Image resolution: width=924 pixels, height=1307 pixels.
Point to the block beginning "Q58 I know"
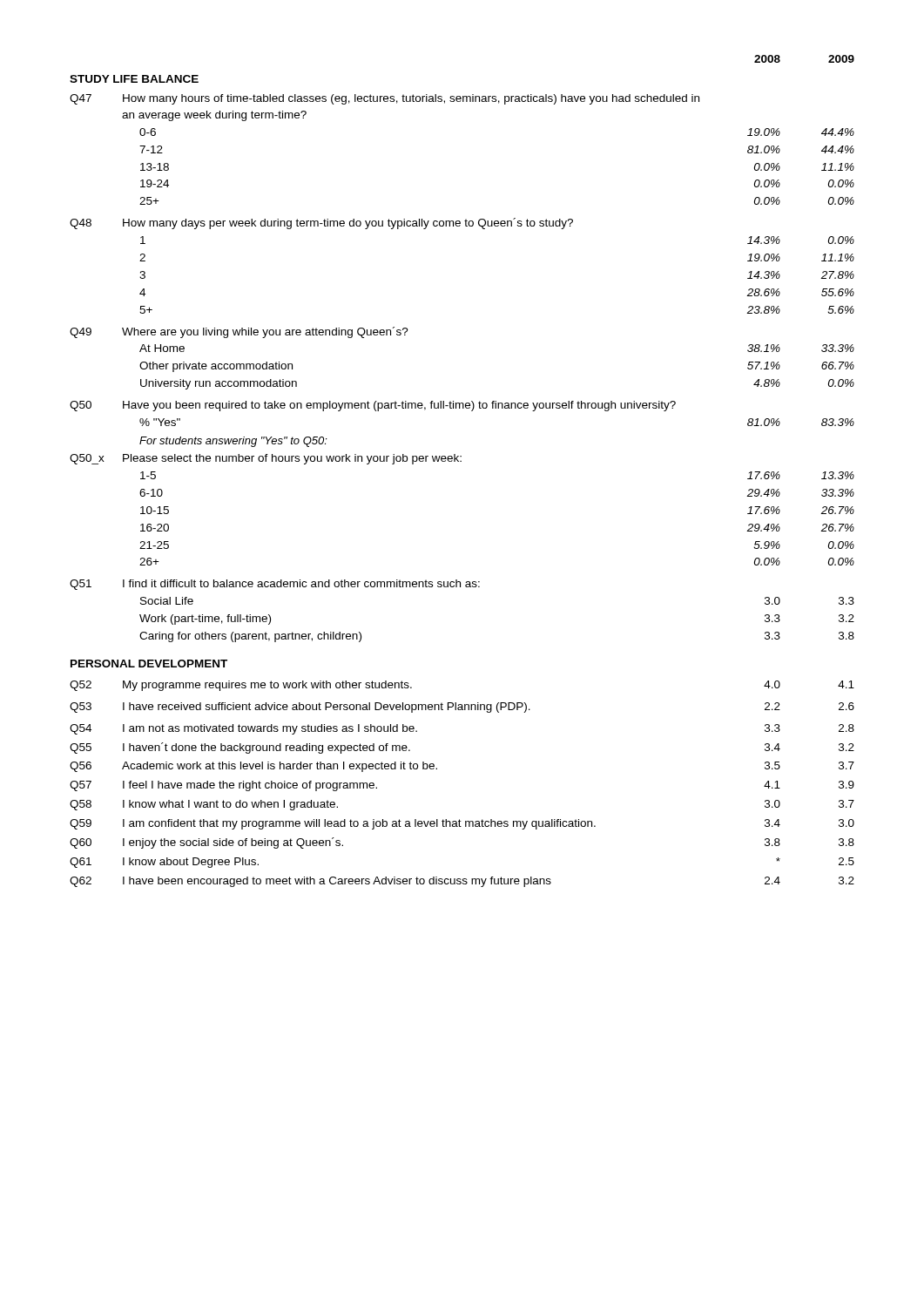(85, 805)
